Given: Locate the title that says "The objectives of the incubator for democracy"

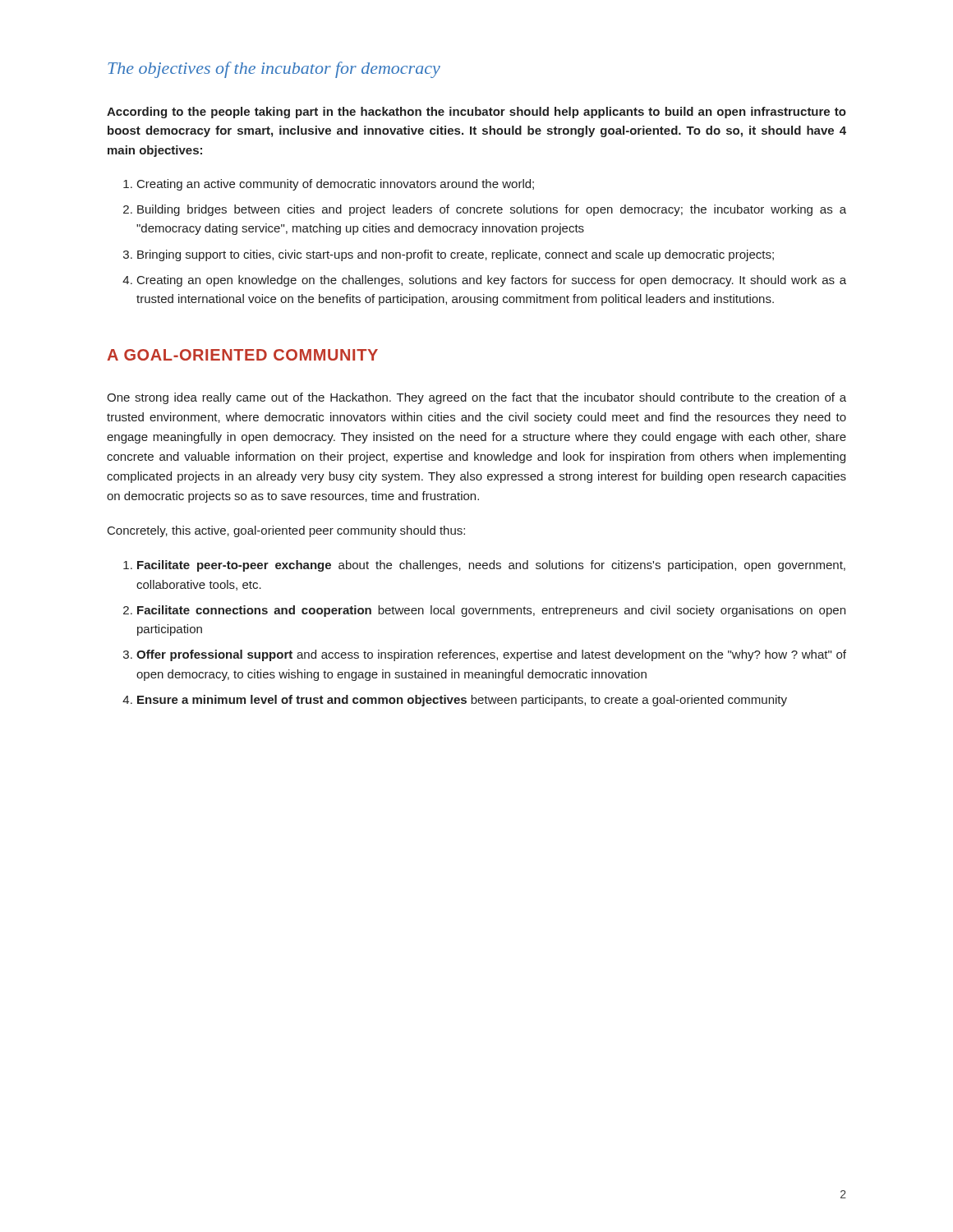Looking at the screenshot, I should [274, 70].
